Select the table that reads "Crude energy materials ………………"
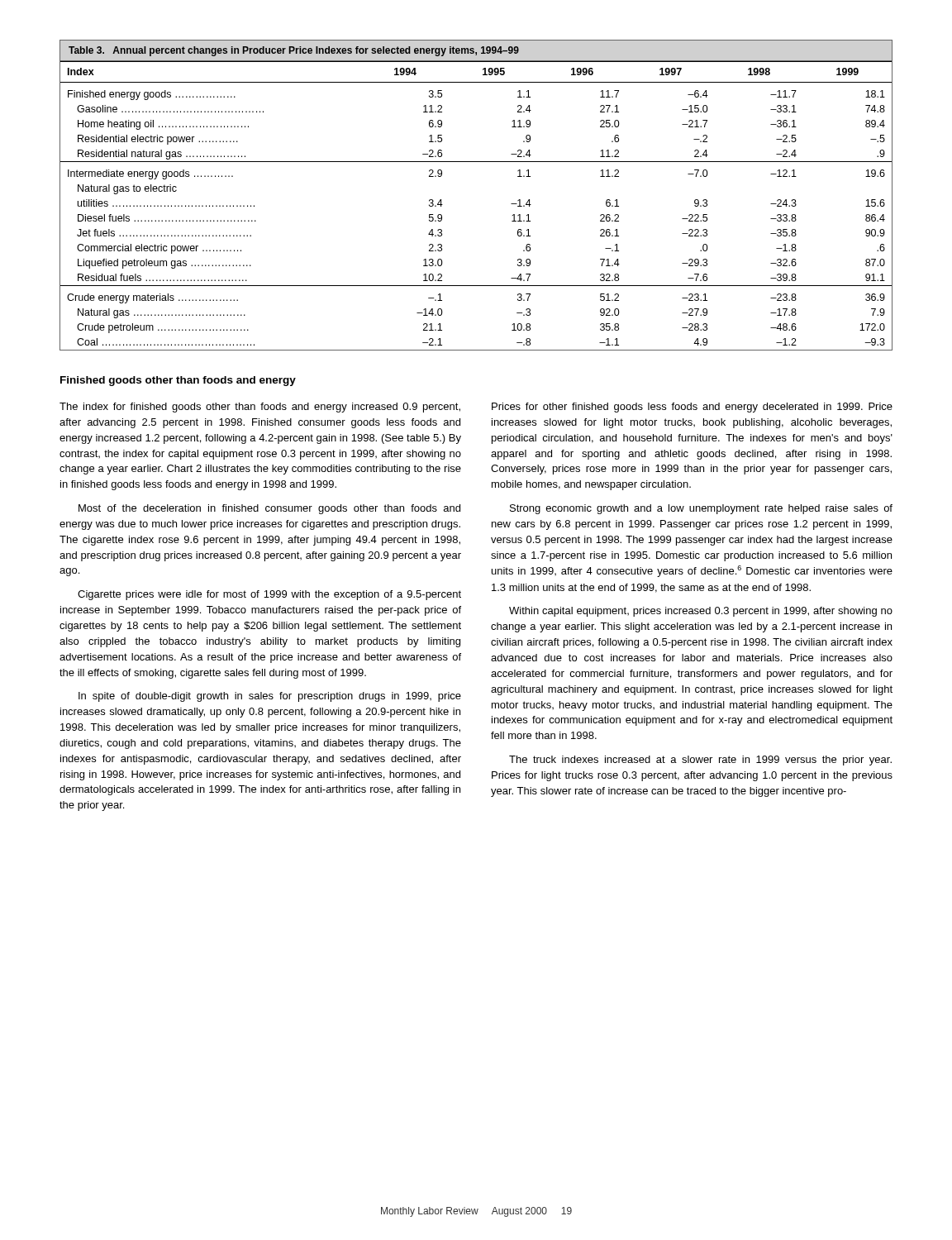Screen dimensions: 1240x952 point(476,195)
